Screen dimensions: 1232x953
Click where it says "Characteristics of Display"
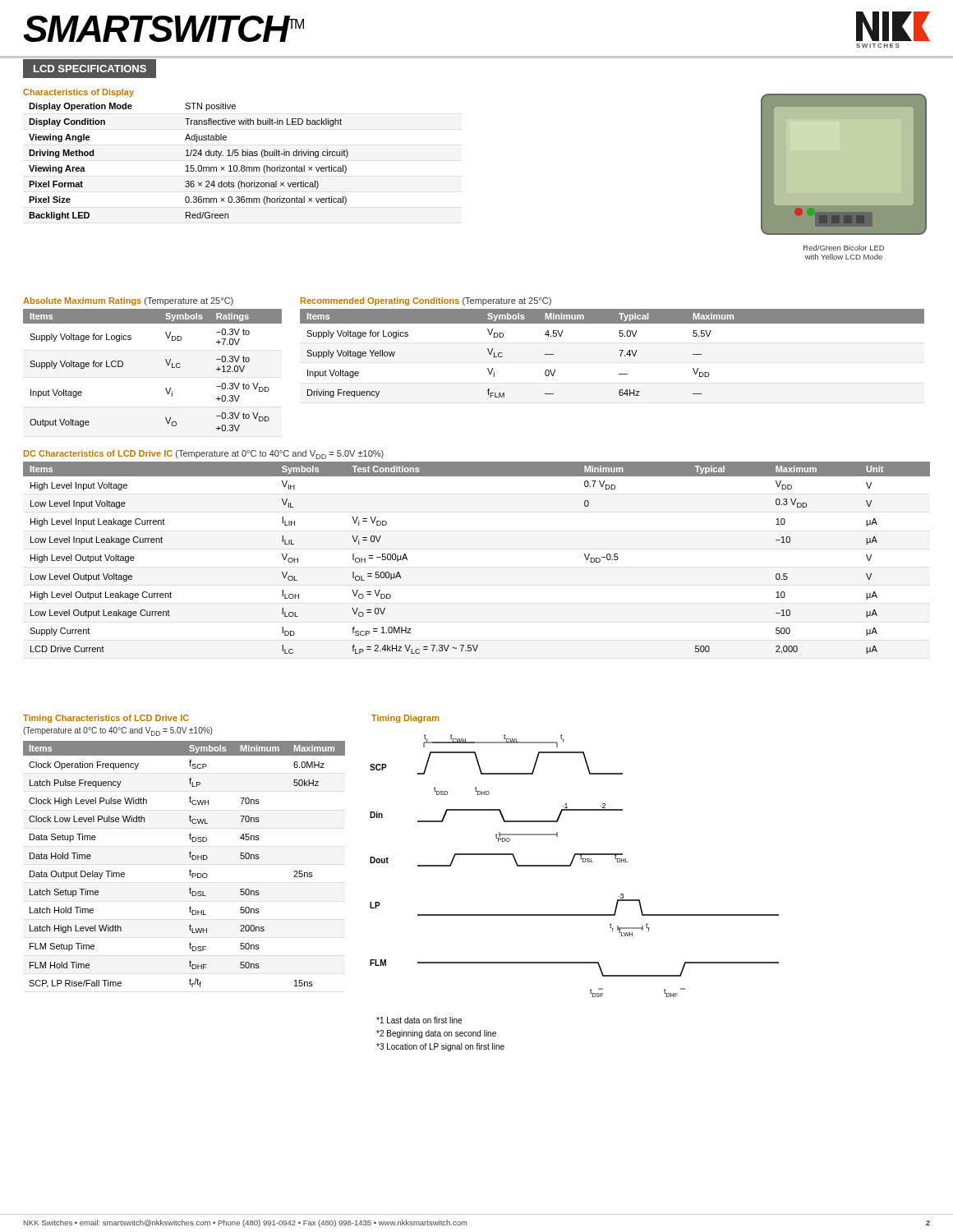point(78,92)
